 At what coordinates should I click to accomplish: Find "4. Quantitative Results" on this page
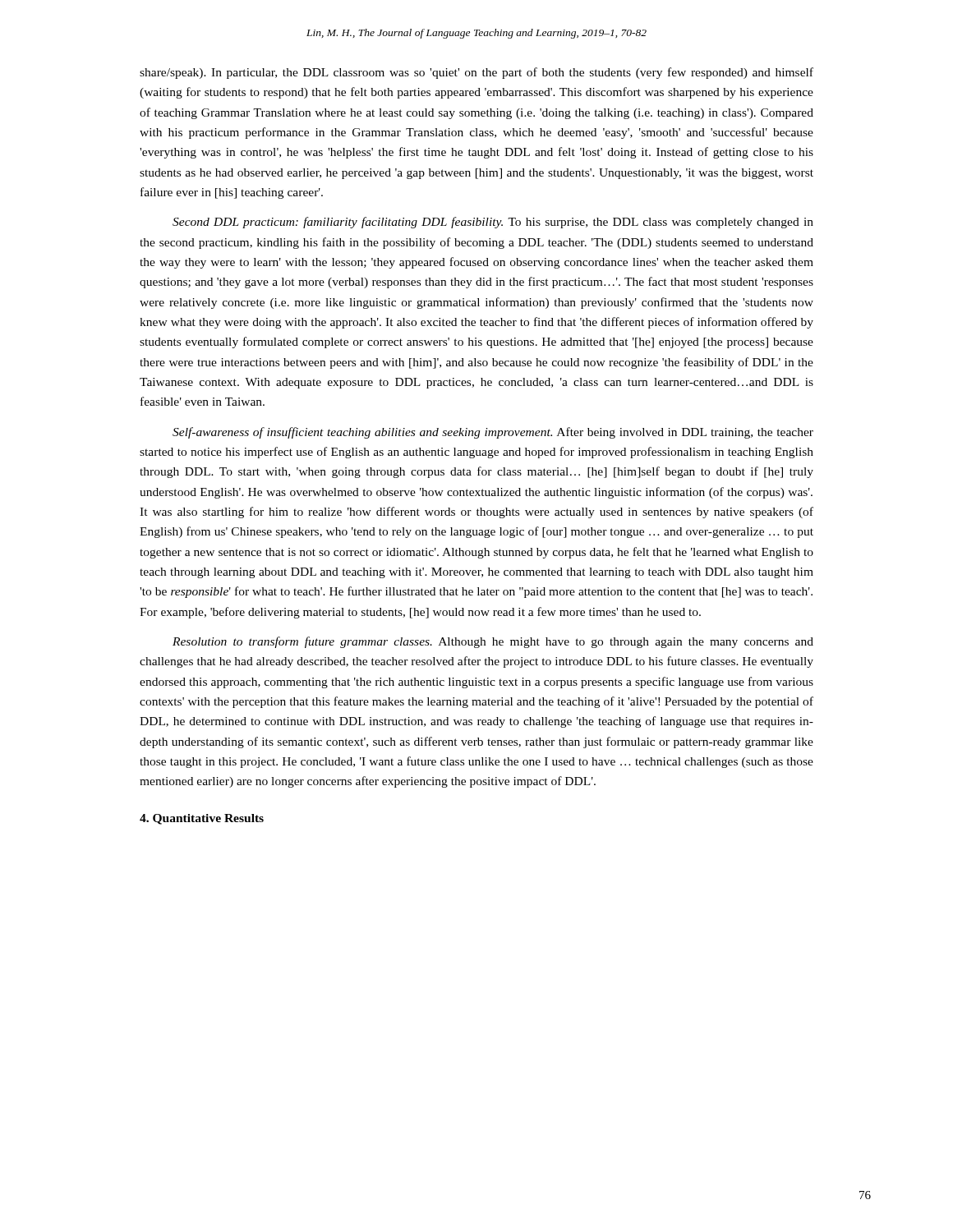tap(202, 818)
